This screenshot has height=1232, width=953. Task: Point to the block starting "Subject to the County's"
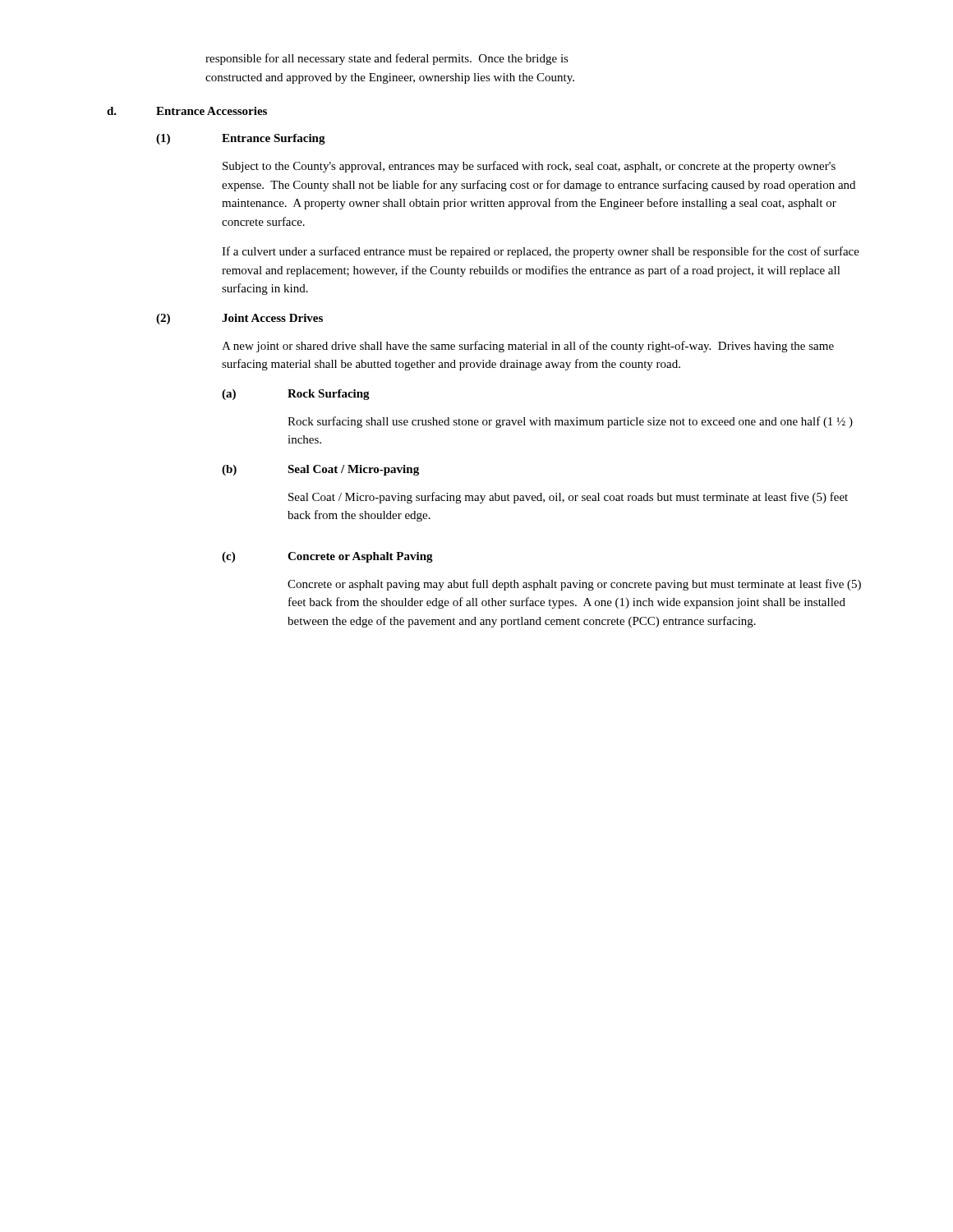point(539,194)
